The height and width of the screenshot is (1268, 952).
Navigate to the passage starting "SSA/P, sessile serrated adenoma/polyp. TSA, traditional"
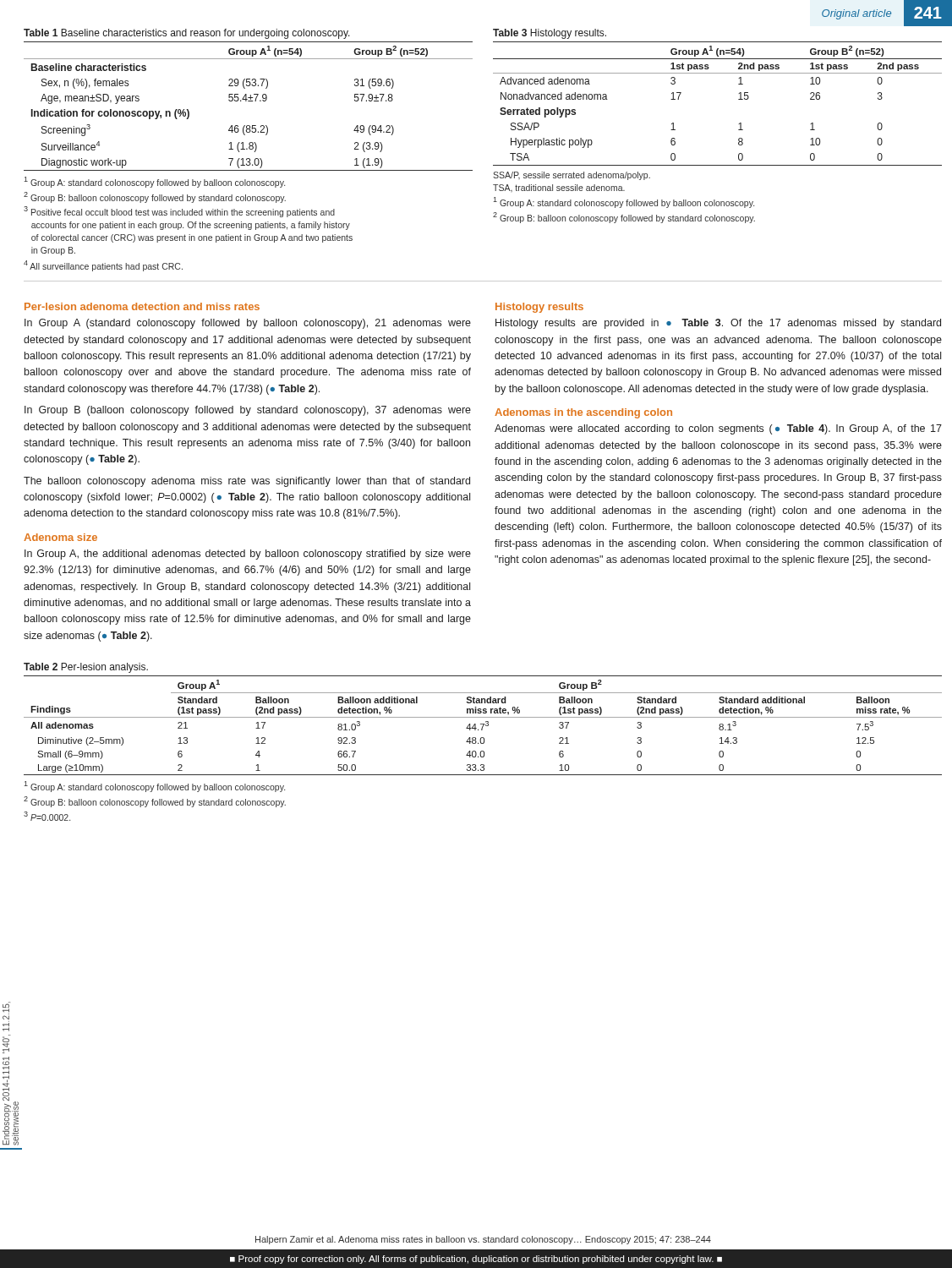[x=624, y=196]
